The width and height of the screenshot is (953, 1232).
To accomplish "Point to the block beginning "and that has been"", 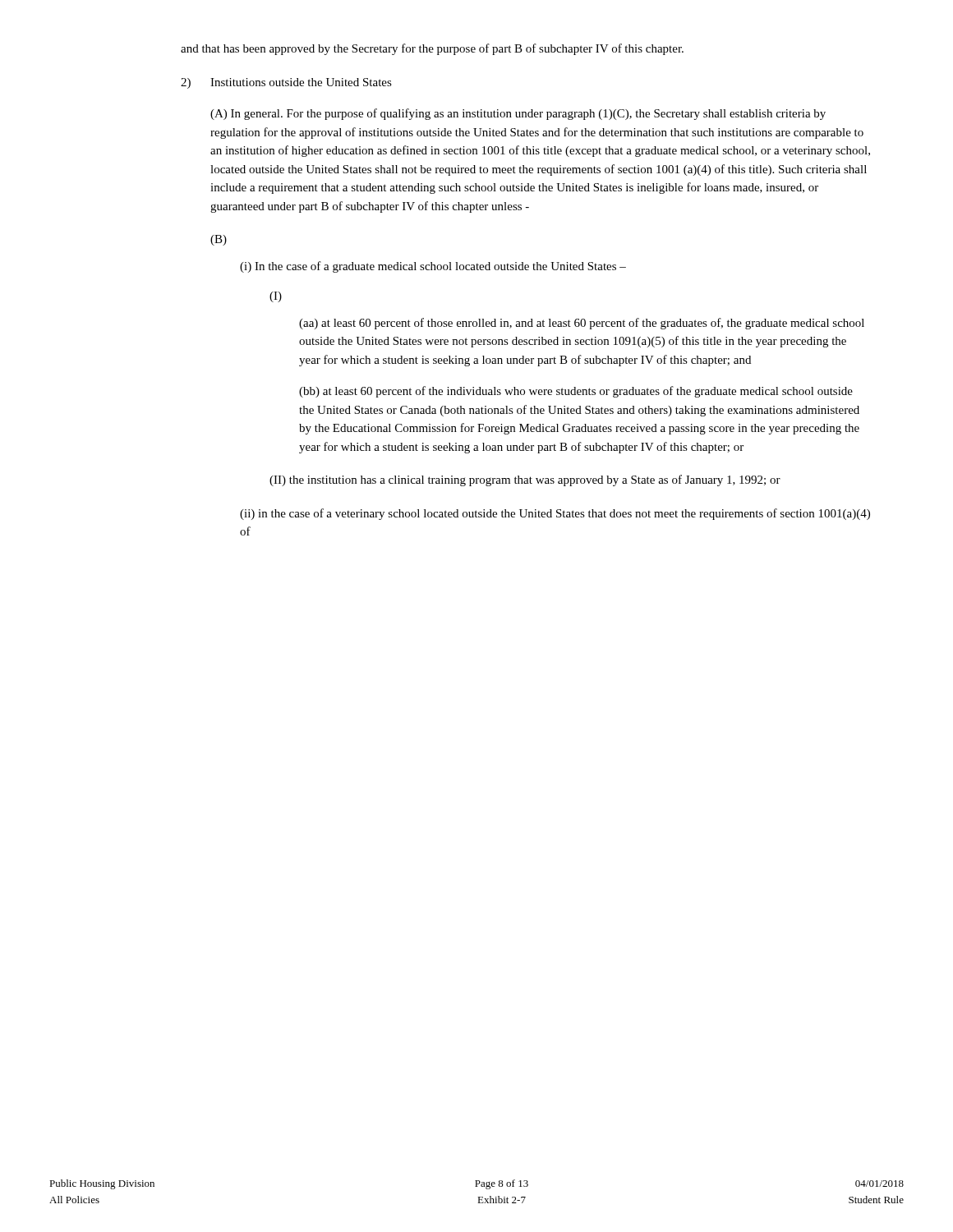I will click(526, 49).
